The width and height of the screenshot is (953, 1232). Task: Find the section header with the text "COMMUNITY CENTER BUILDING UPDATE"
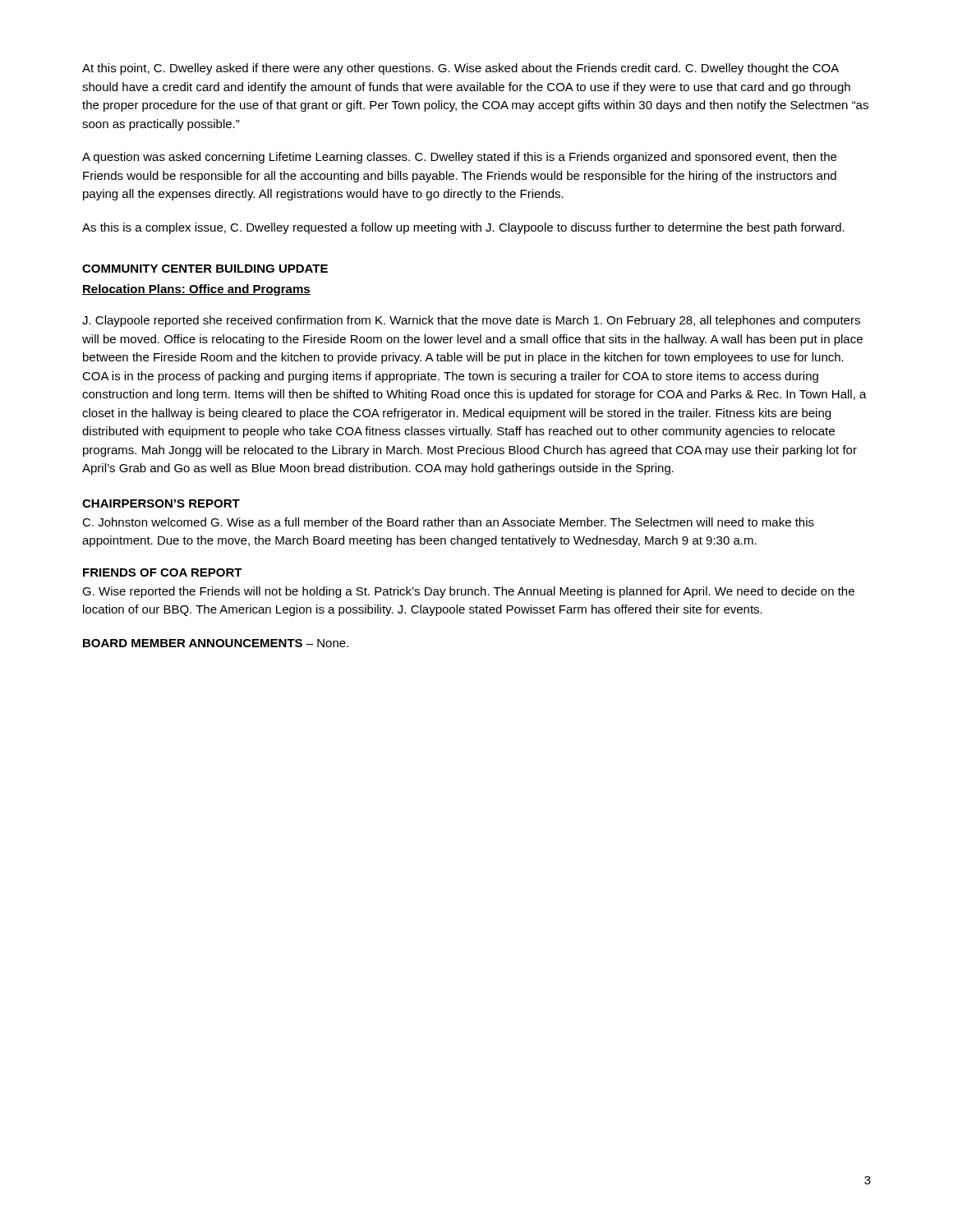(205, 268)
